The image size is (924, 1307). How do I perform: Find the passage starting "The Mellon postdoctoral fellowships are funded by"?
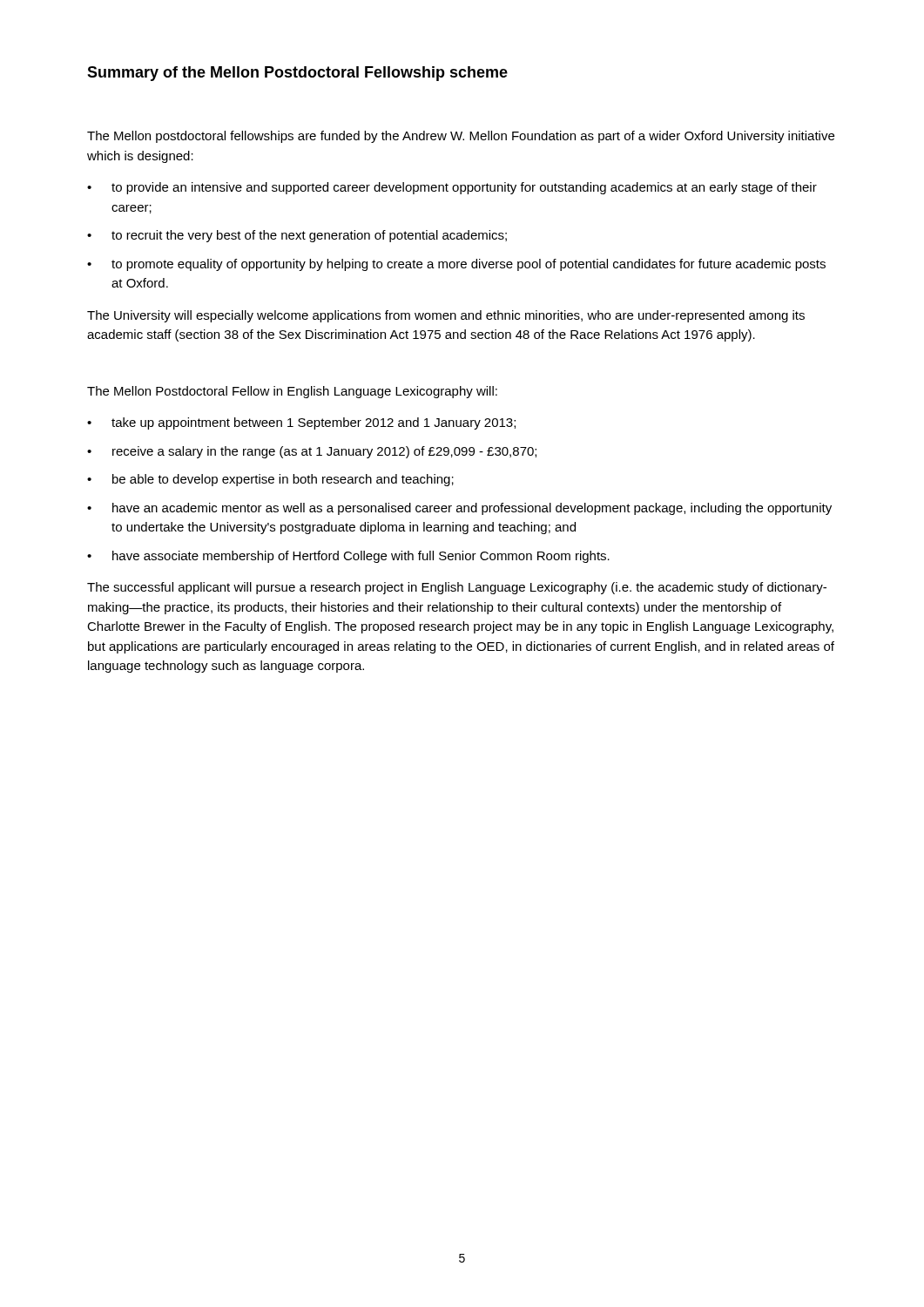click(x=462, y=146)
